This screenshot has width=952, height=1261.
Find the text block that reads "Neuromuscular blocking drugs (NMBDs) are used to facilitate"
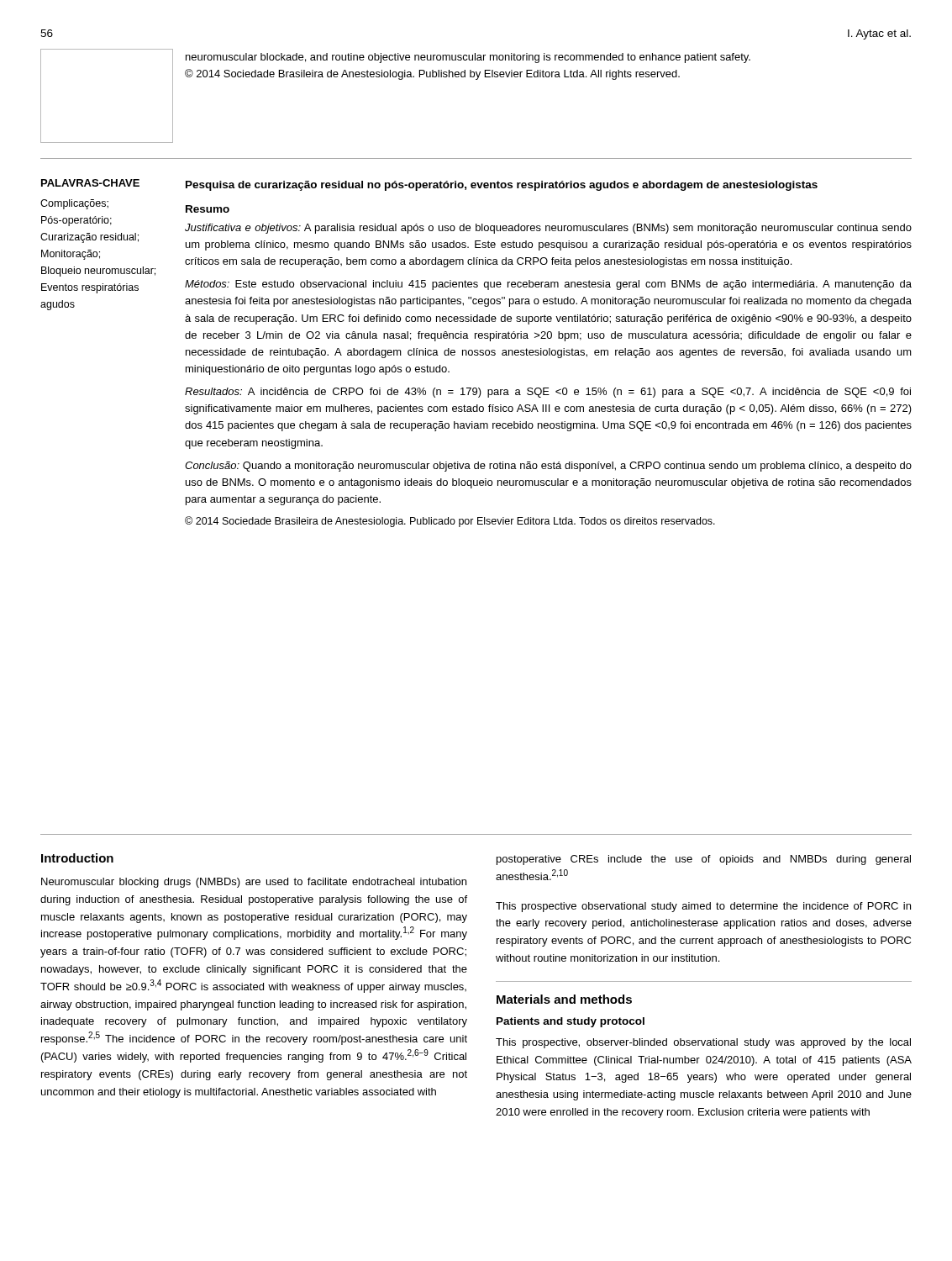[254, 986]
